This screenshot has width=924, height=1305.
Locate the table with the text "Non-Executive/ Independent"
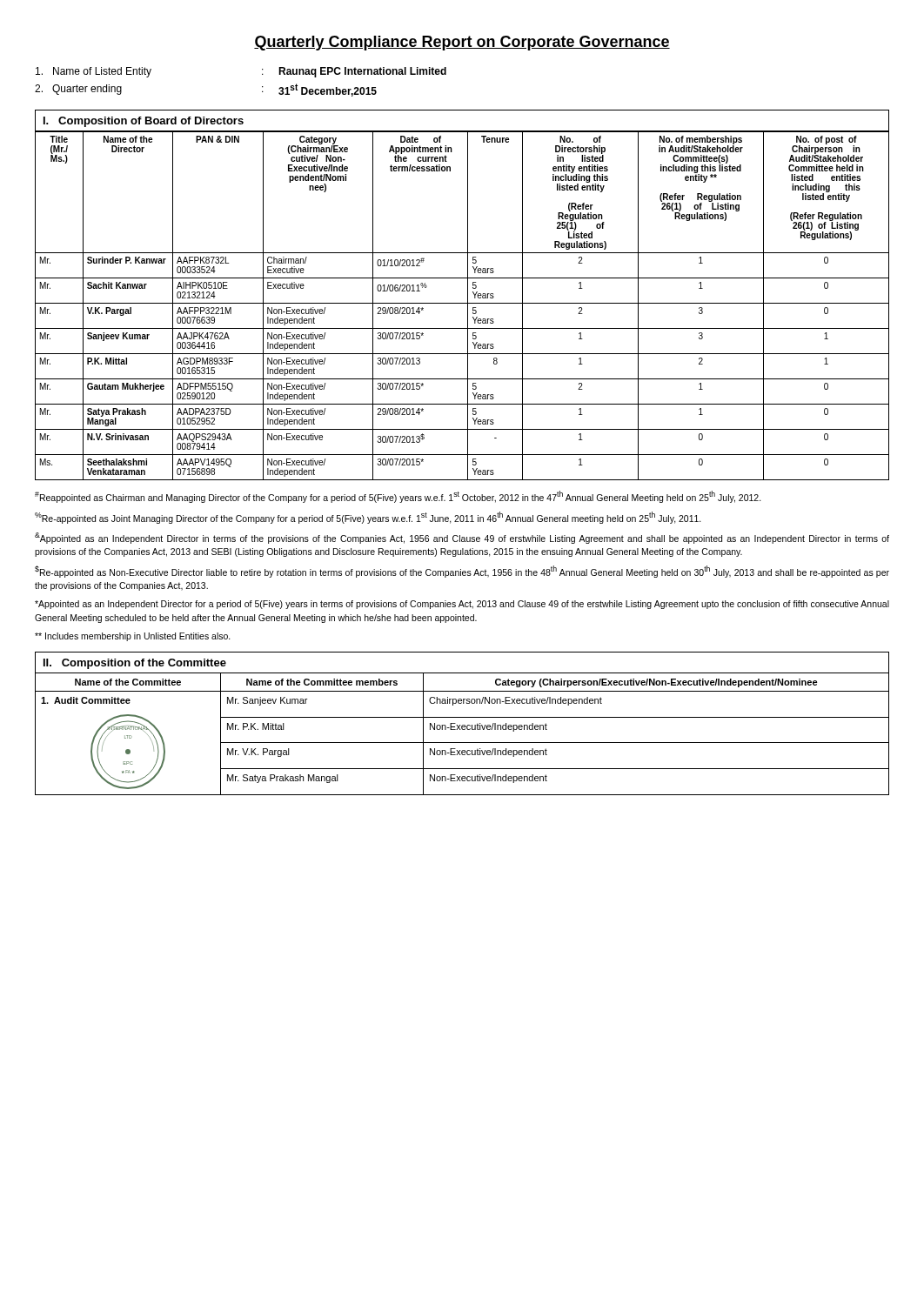pos(462,306)
